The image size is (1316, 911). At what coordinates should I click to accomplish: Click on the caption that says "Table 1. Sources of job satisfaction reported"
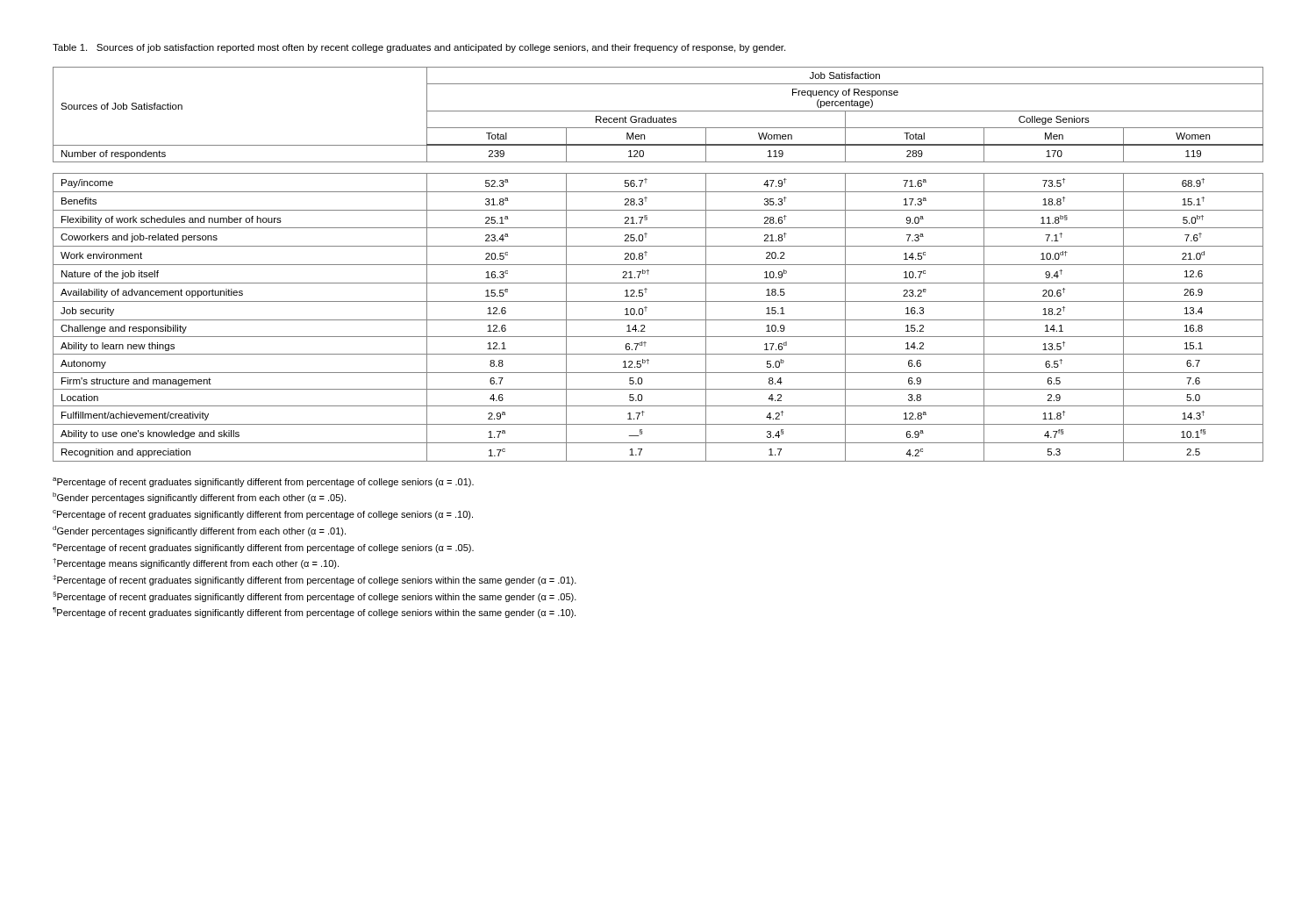419,47
